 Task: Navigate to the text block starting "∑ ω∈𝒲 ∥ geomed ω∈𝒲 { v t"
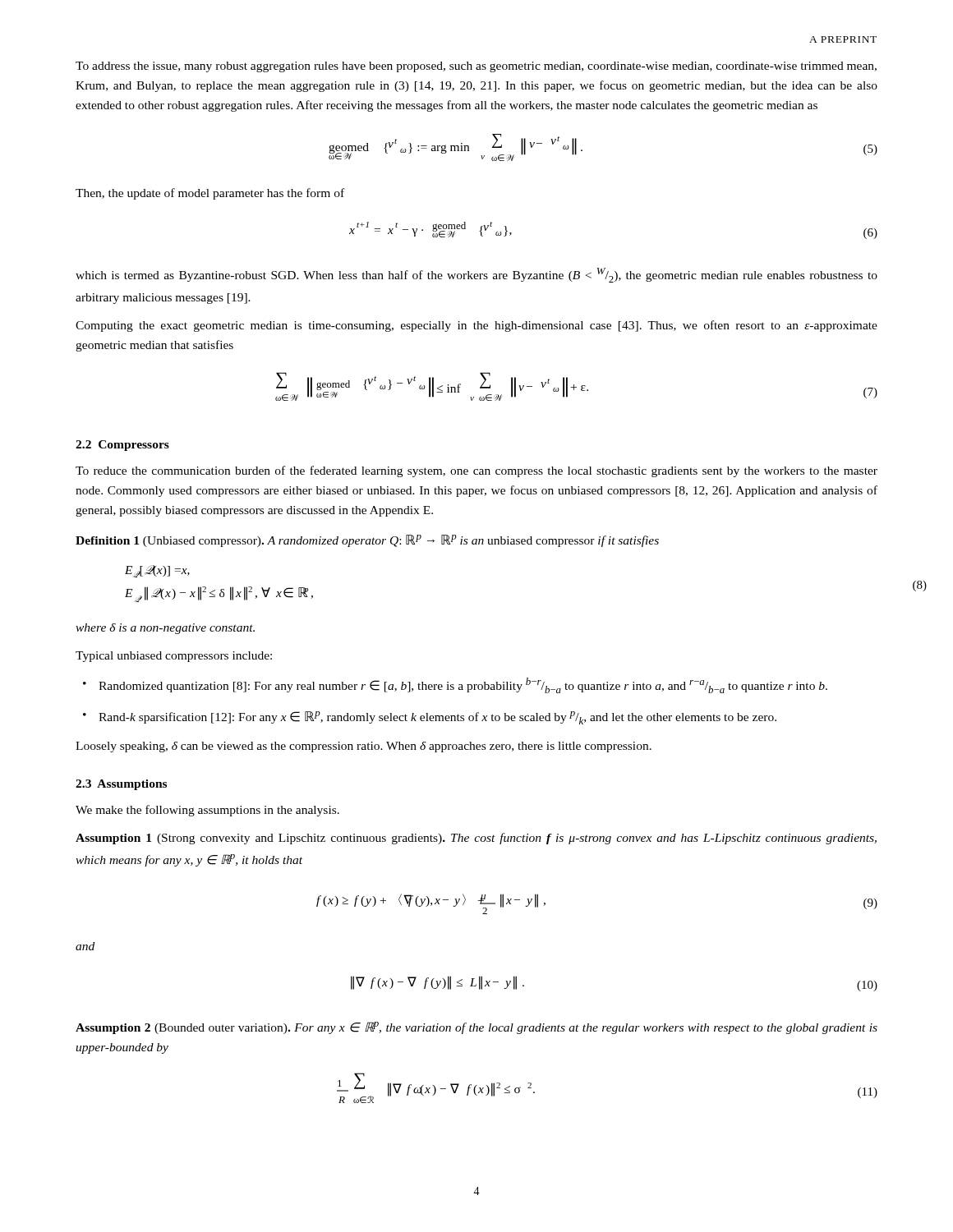pos(576,393)
